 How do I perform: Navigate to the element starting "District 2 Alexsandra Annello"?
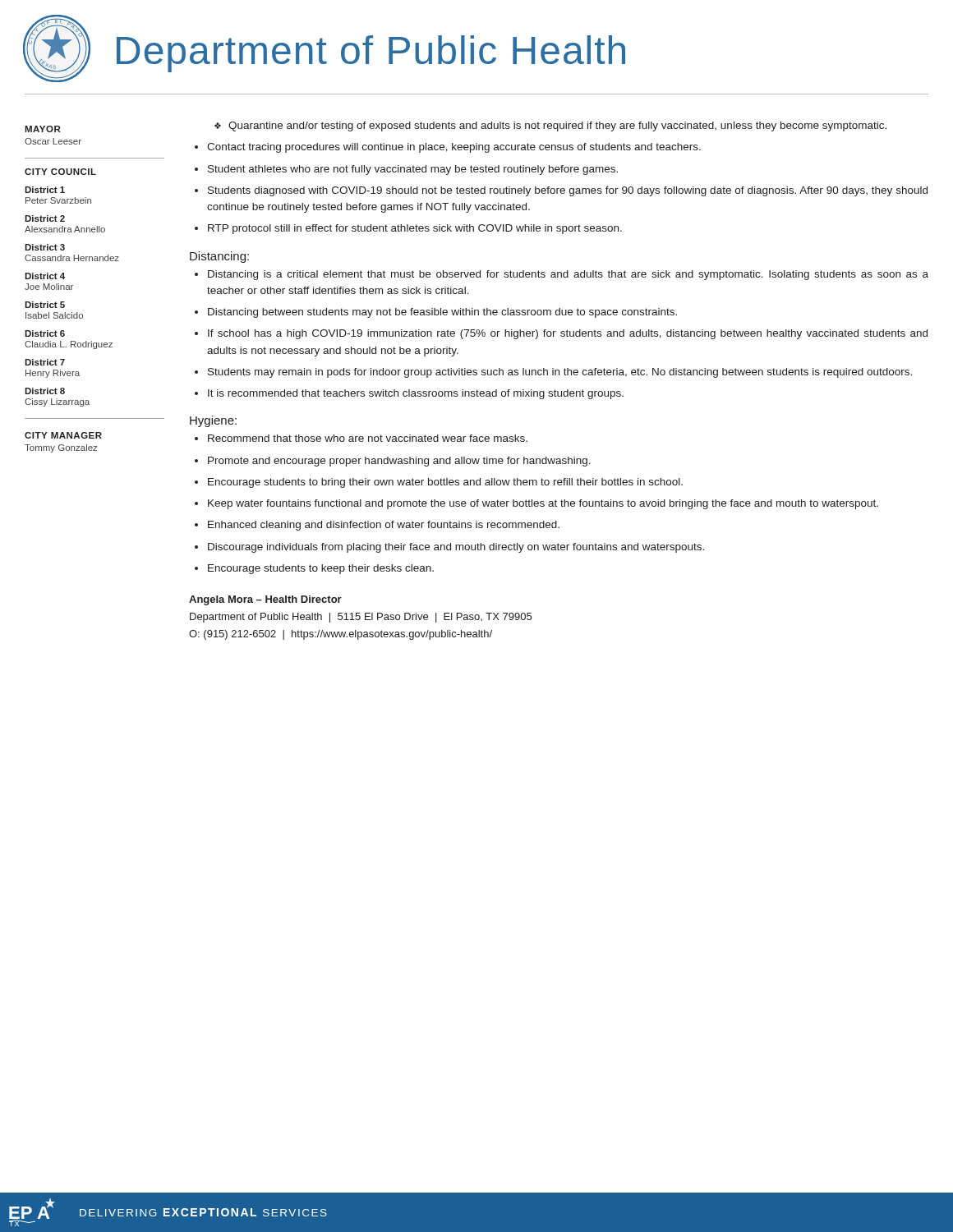[x=94, y=224]
